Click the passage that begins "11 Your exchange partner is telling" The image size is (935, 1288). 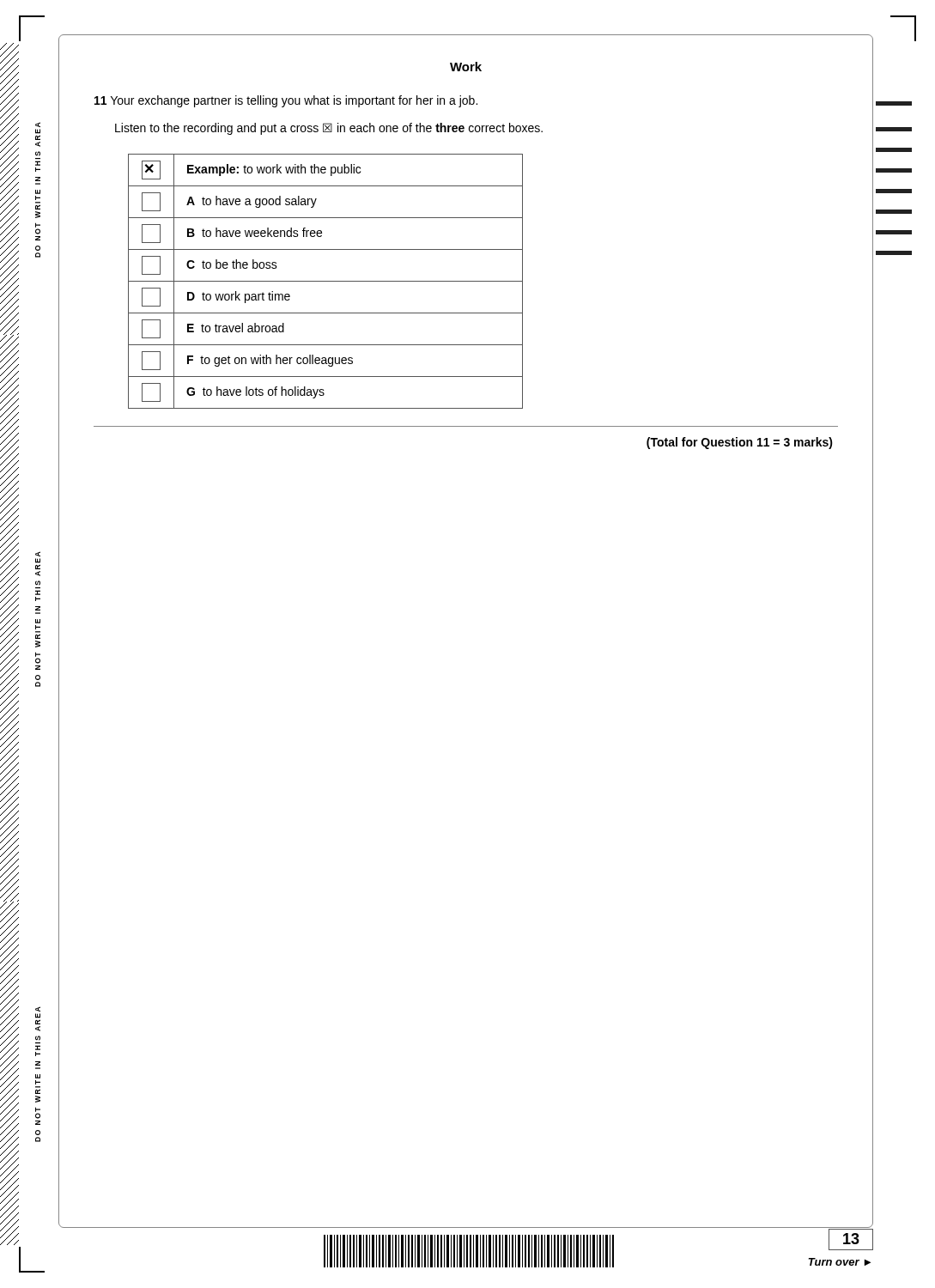pos(286,100)
